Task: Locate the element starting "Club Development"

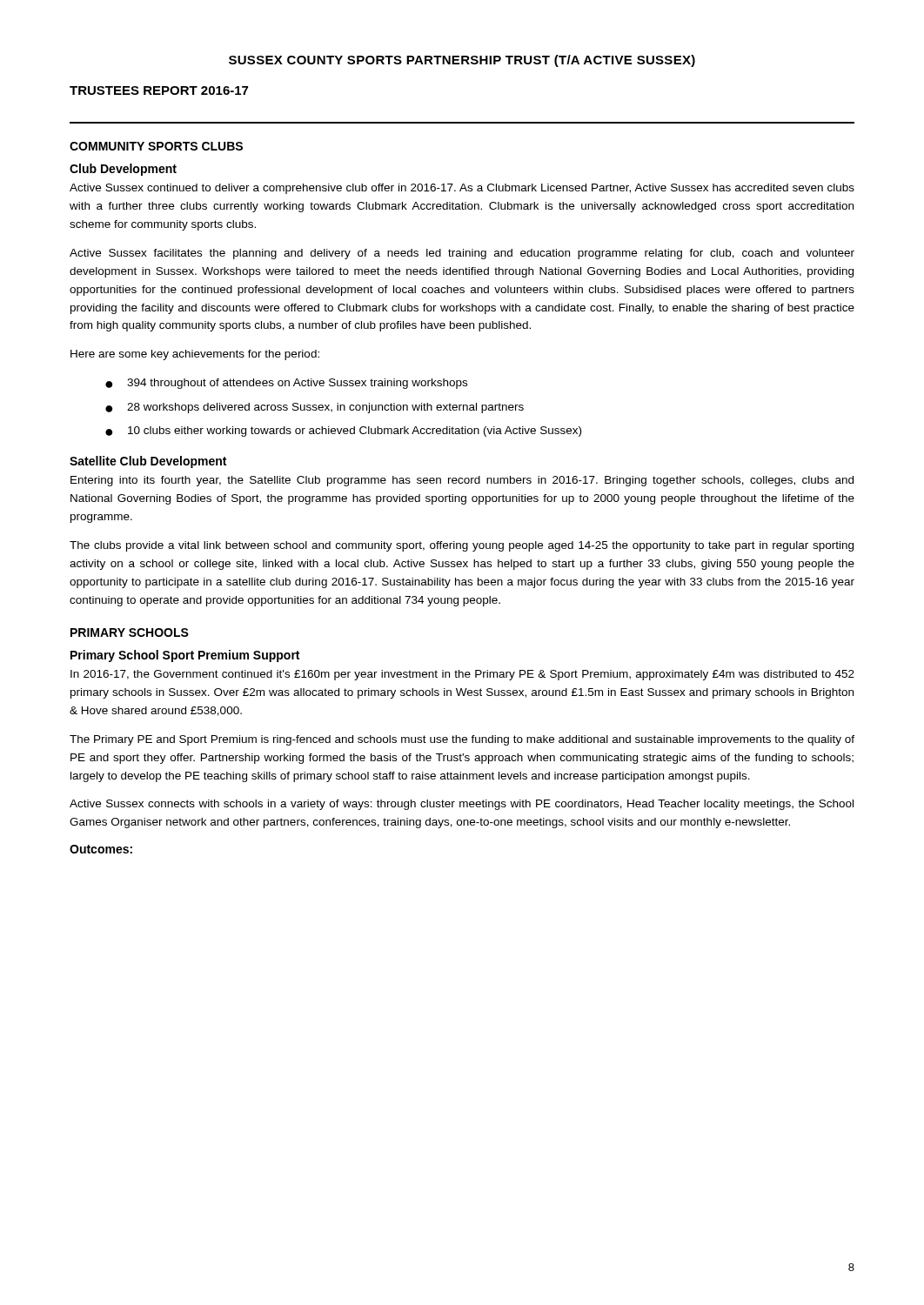Action: (x=123, y=169)
